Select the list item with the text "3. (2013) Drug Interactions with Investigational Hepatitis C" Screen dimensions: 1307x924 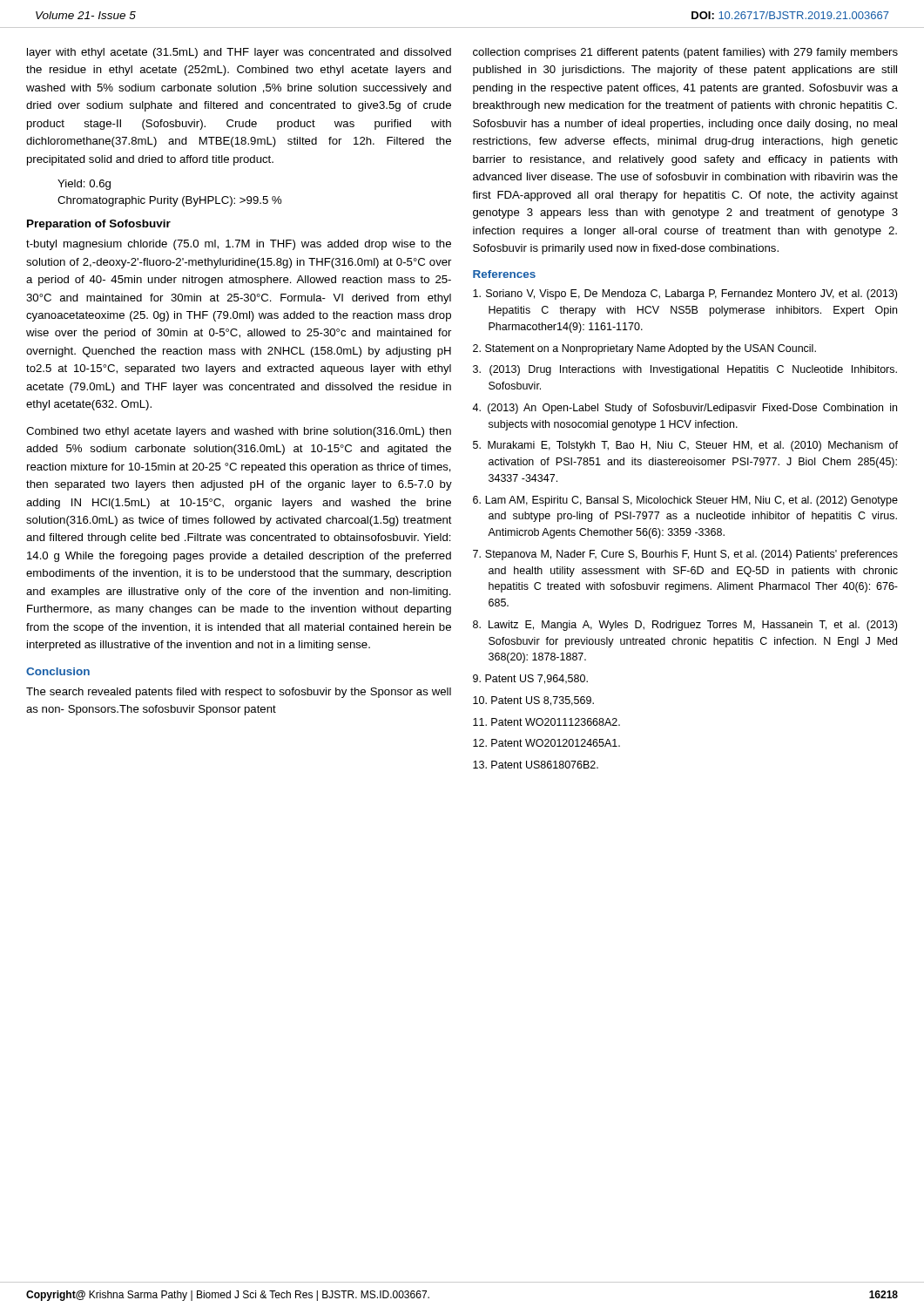pos(685,378)
